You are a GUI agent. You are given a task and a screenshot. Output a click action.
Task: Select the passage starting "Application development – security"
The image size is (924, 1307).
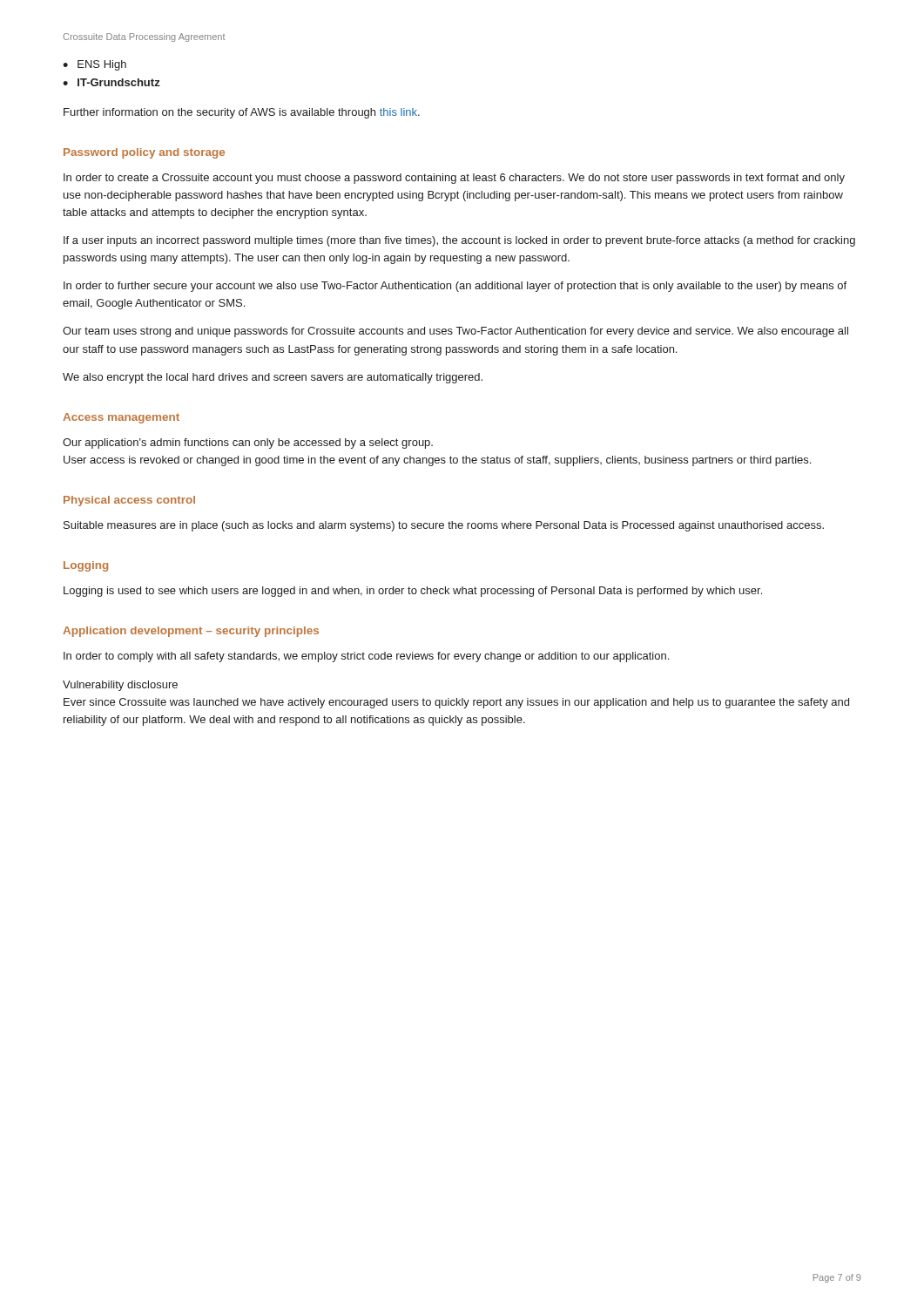click(x=191, y=631)
